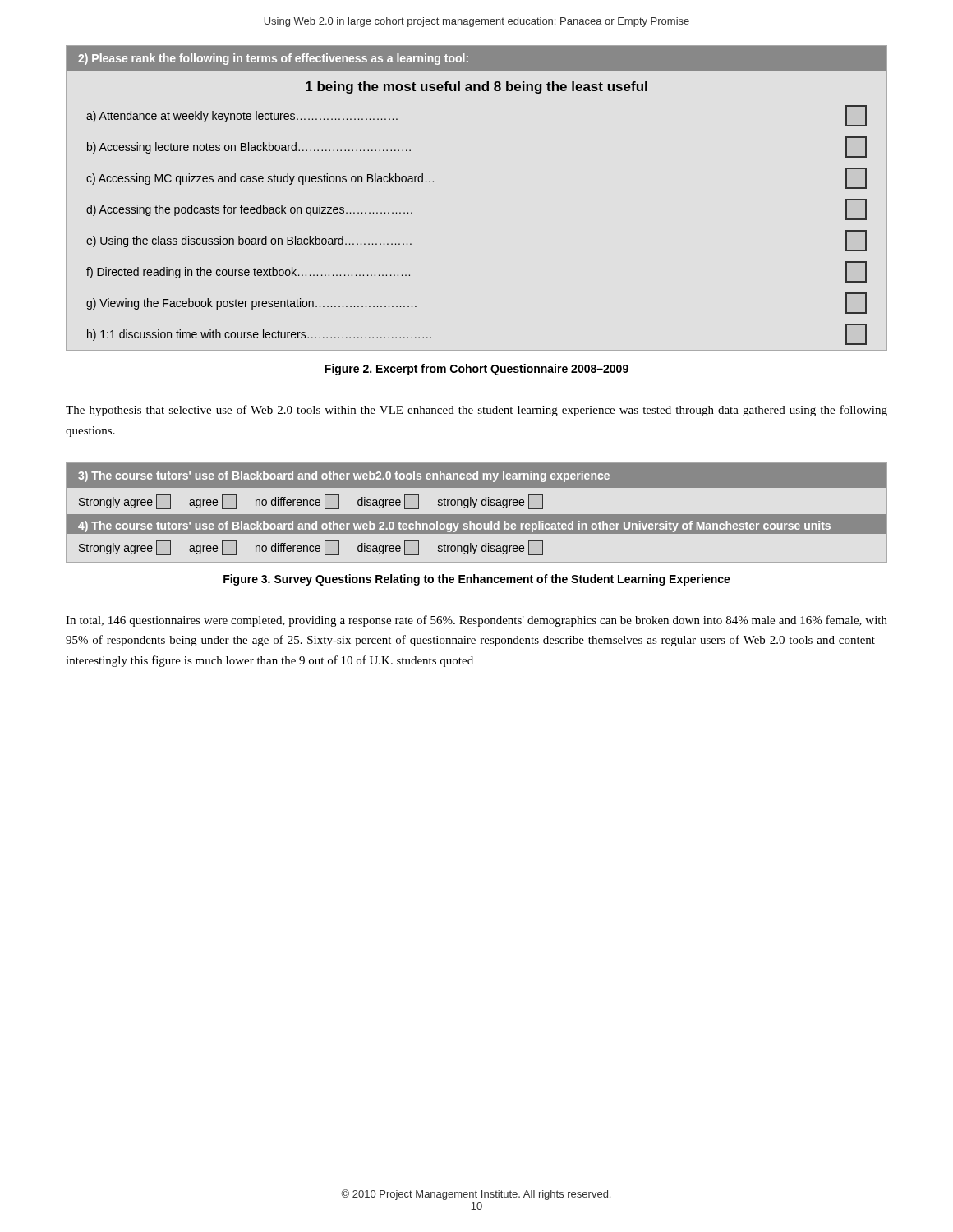Image resolution: width=953 pixels, height=1232 pixels.
Task: Locate the text "Figure 2. Excerpt from Cohort Questionnaire 2008–2009"
Action: click(x=476, y=369)
